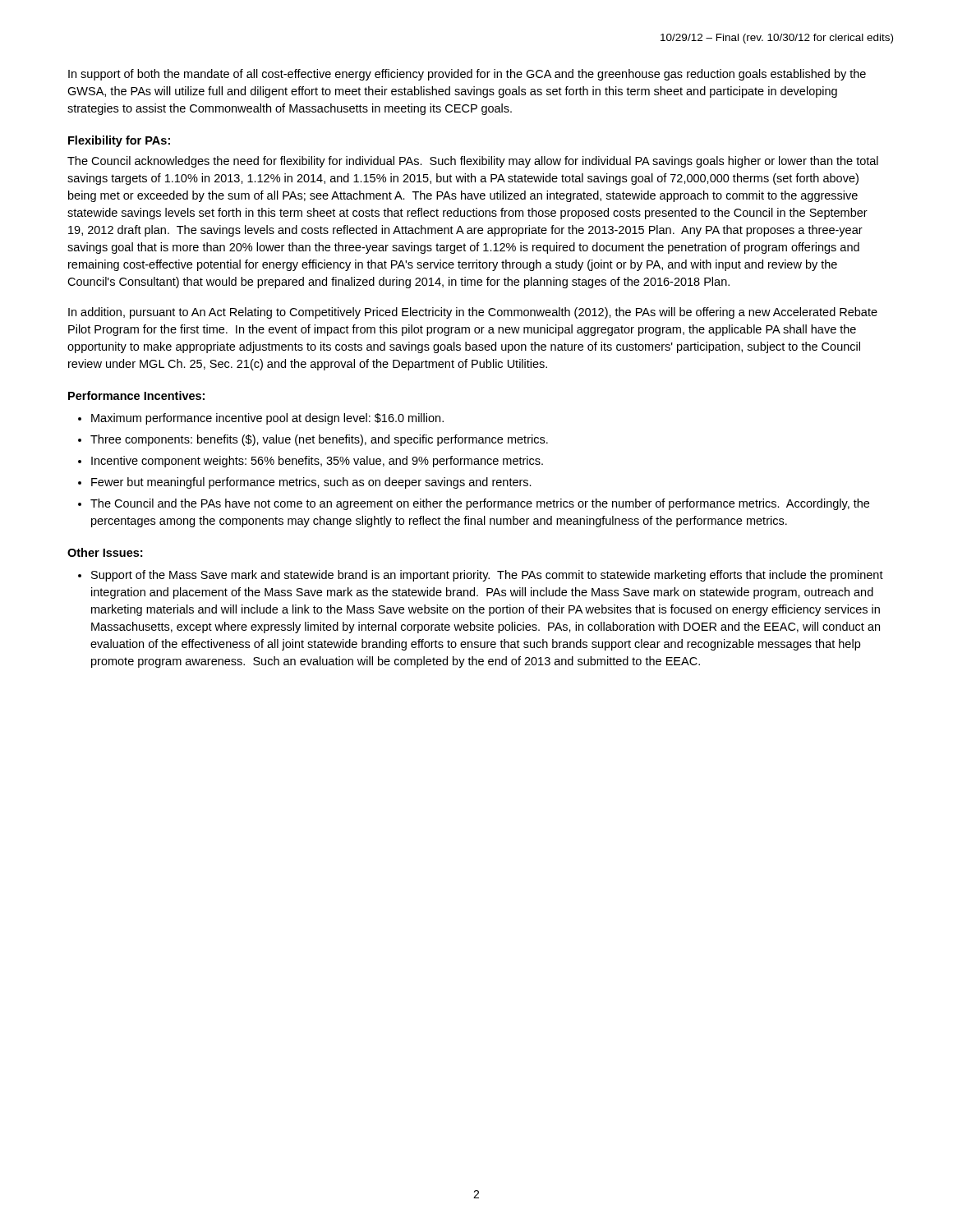This screenshot has width=953, height=1232.
Task: Click on the text block containing "In addition, pursuant"
Action: pos(472,338)
